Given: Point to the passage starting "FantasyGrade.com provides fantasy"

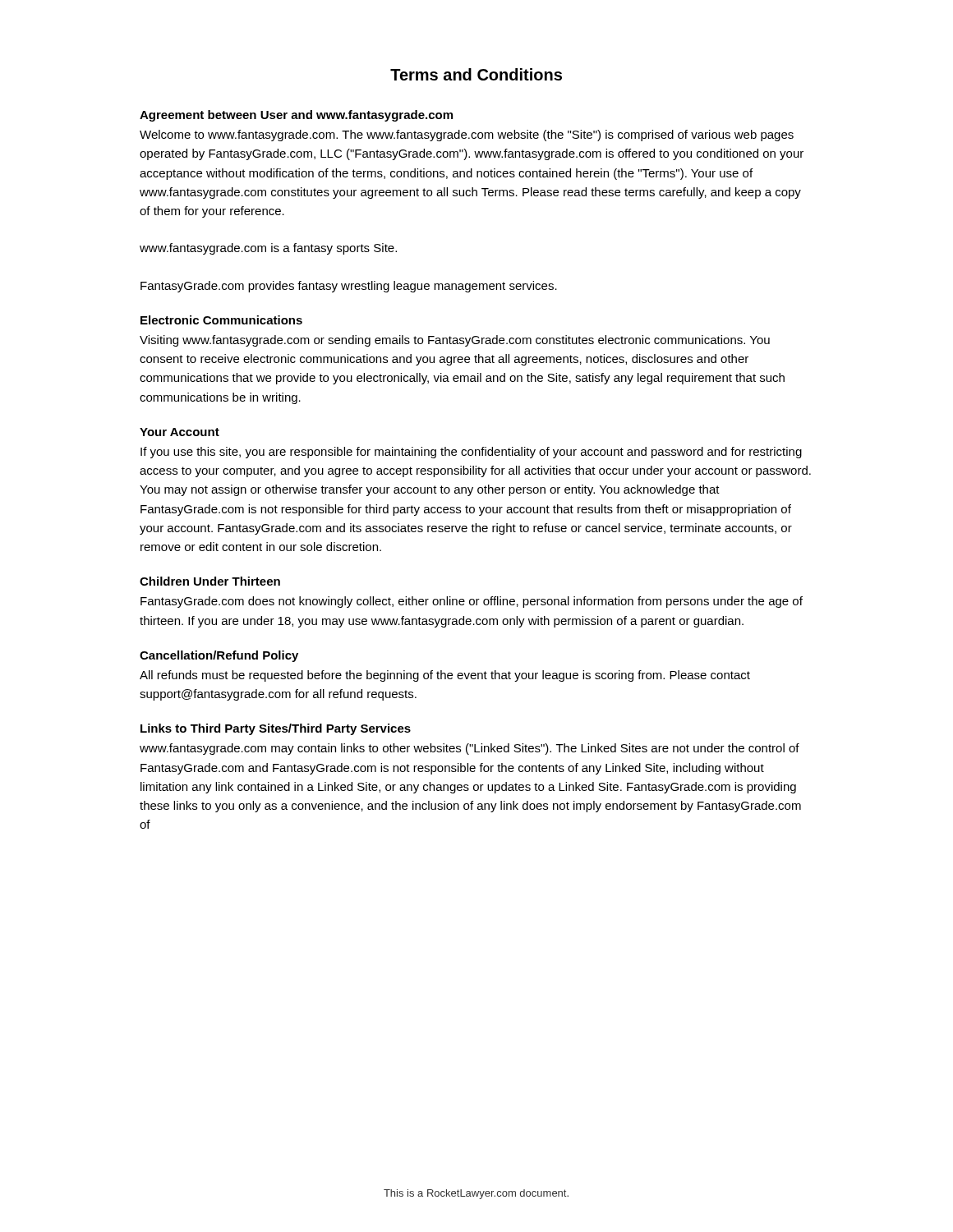Looking at the screenshot, I should pos(349,285).
